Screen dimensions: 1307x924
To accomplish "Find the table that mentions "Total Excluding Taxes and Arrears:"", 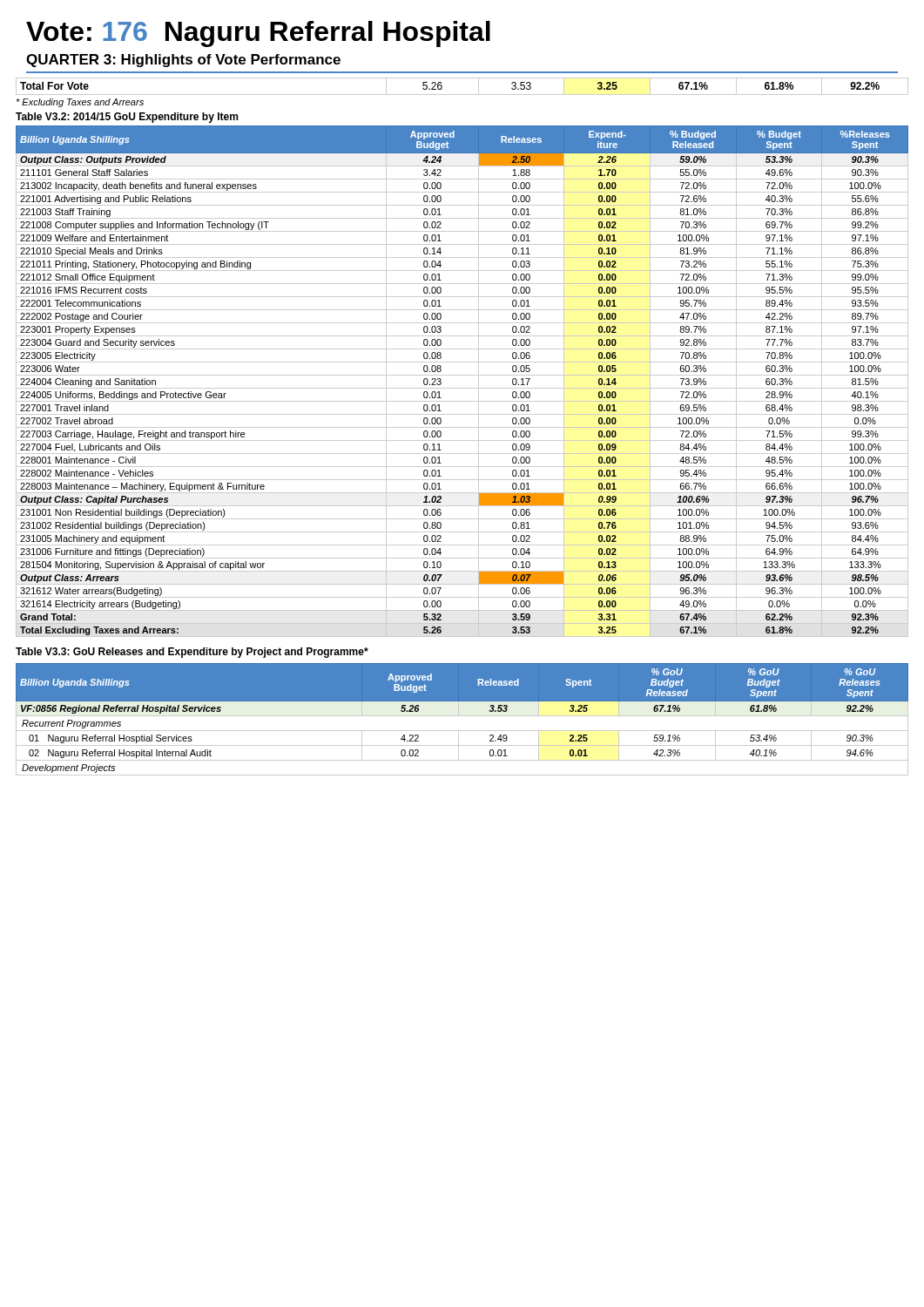I will [462, 381].
